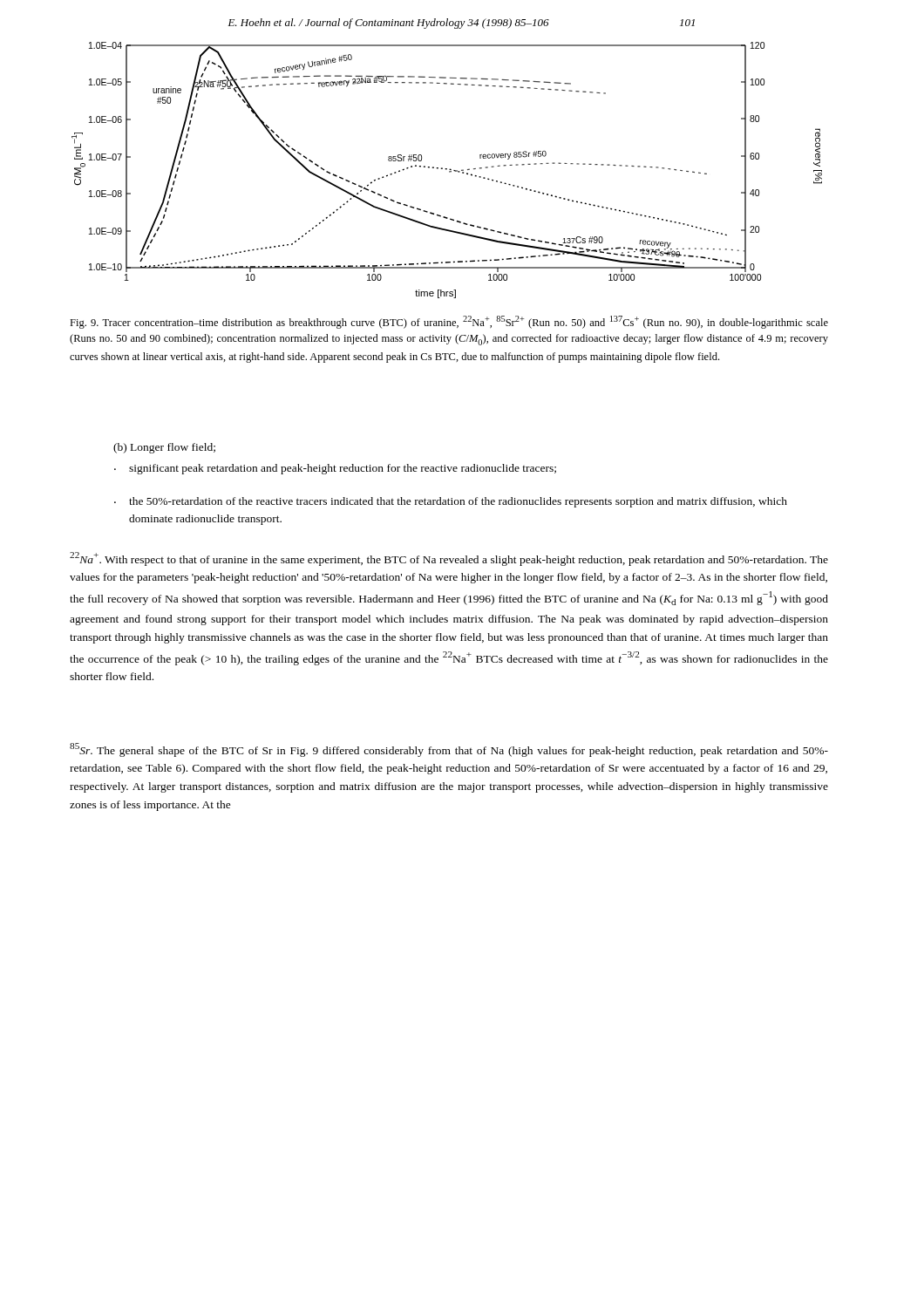The image size is (924, 1308).
Task: Find the line chart
Action: click(x=449, y=172)
